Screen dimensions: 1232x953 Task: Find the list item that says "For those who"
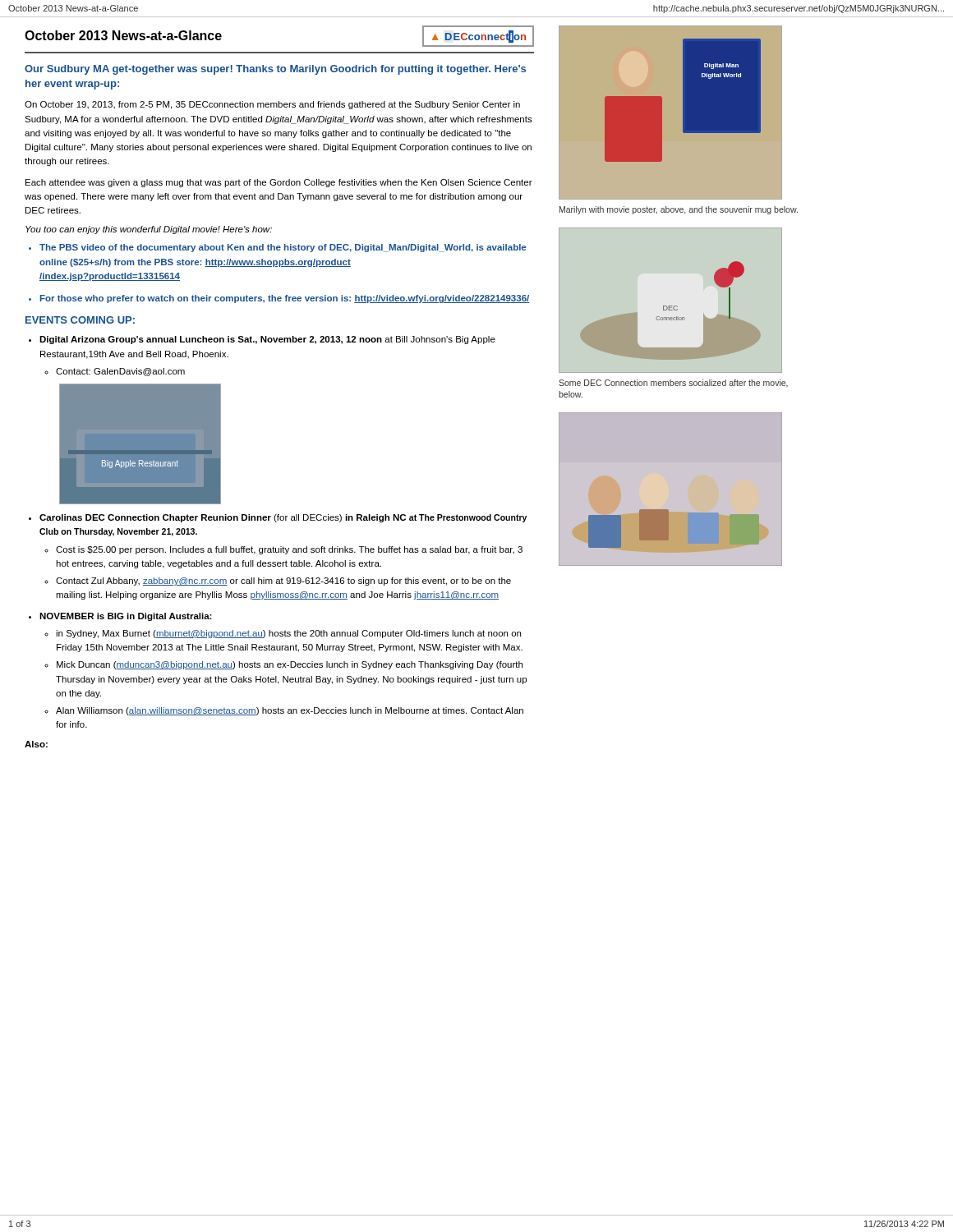coord(284,298)
